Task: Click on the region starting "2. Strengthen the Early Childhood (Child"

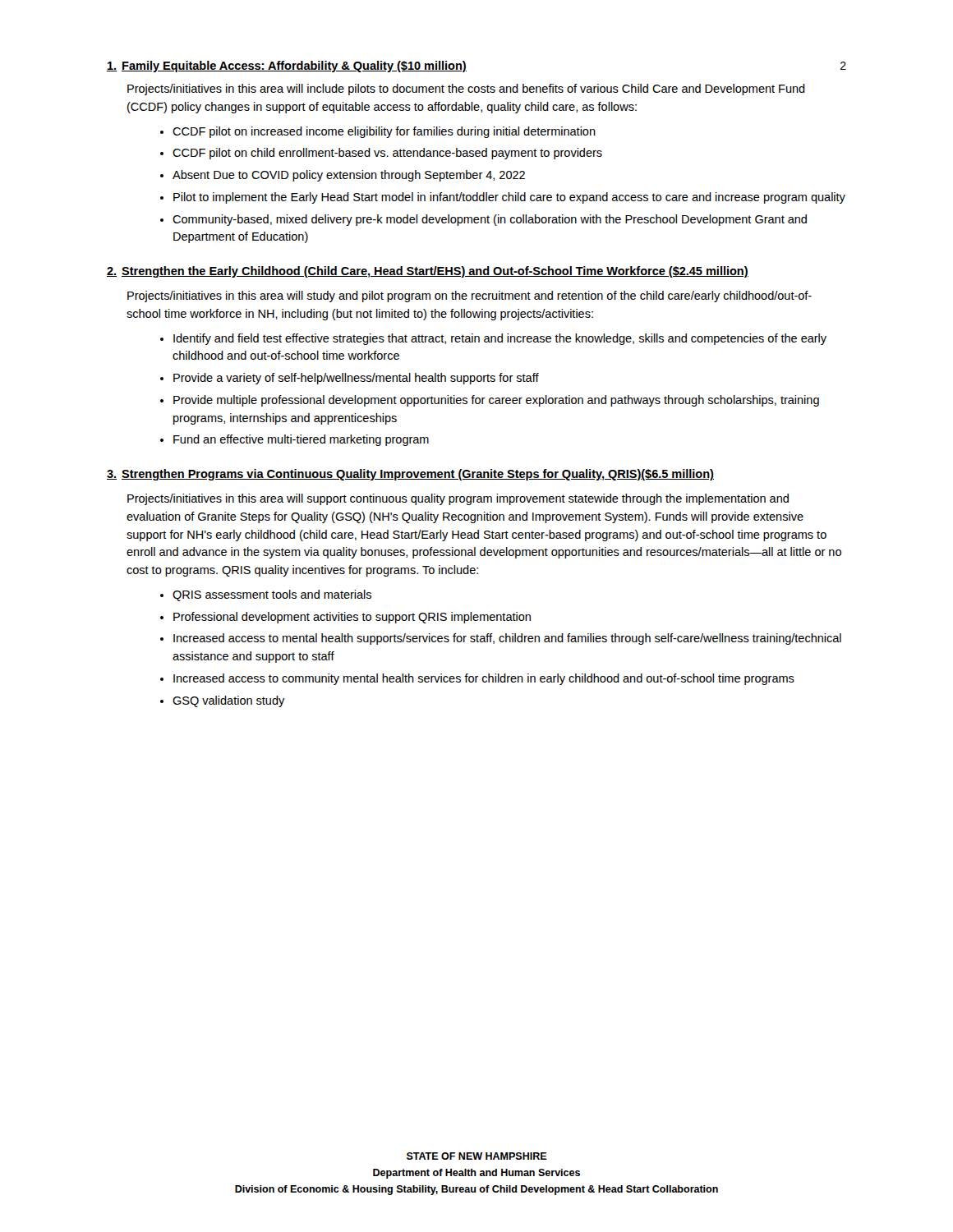Action: click(x=427, y=271)
